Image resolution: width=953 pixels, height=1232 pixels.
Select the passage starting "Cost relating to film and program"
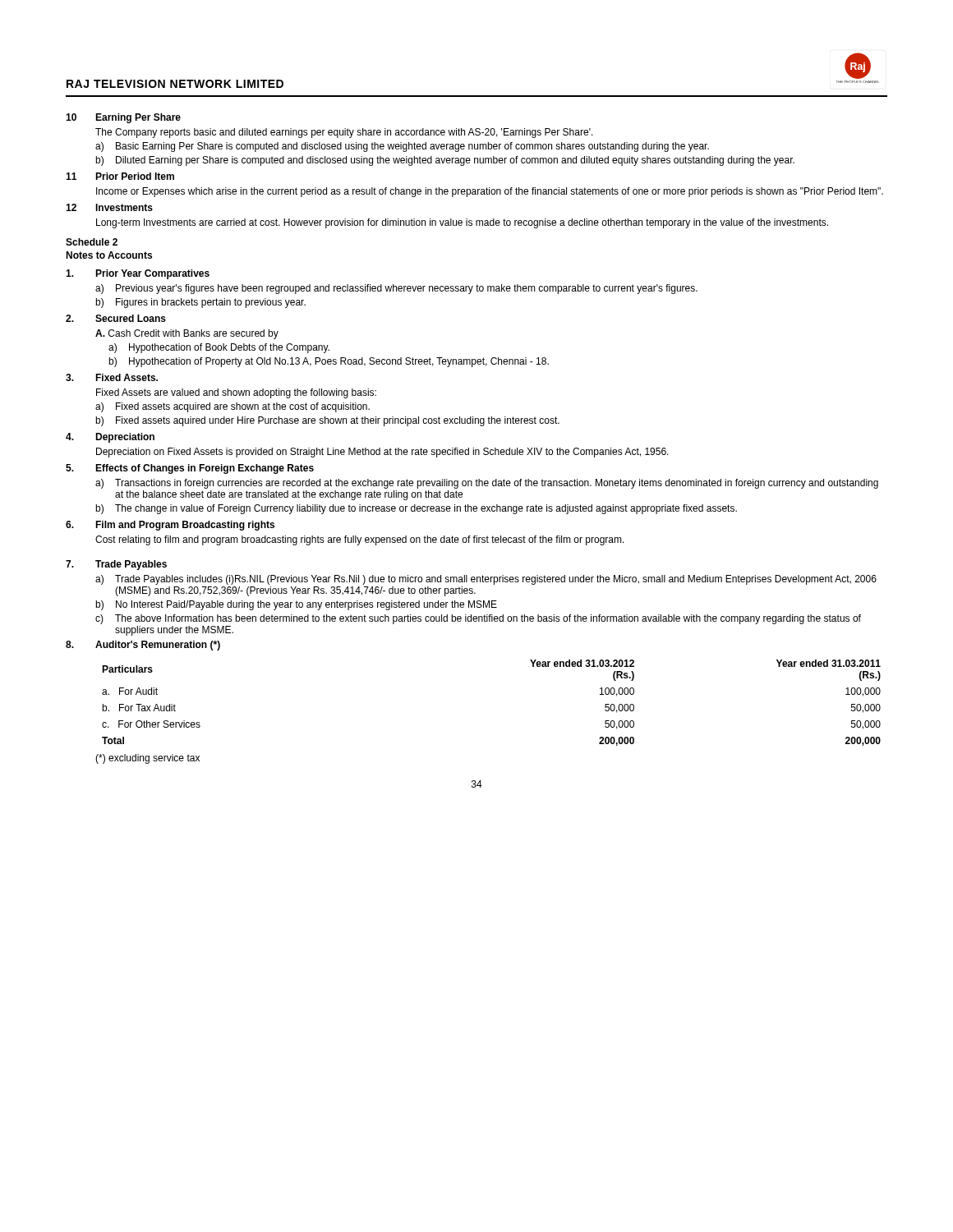(x=360, y=540)
